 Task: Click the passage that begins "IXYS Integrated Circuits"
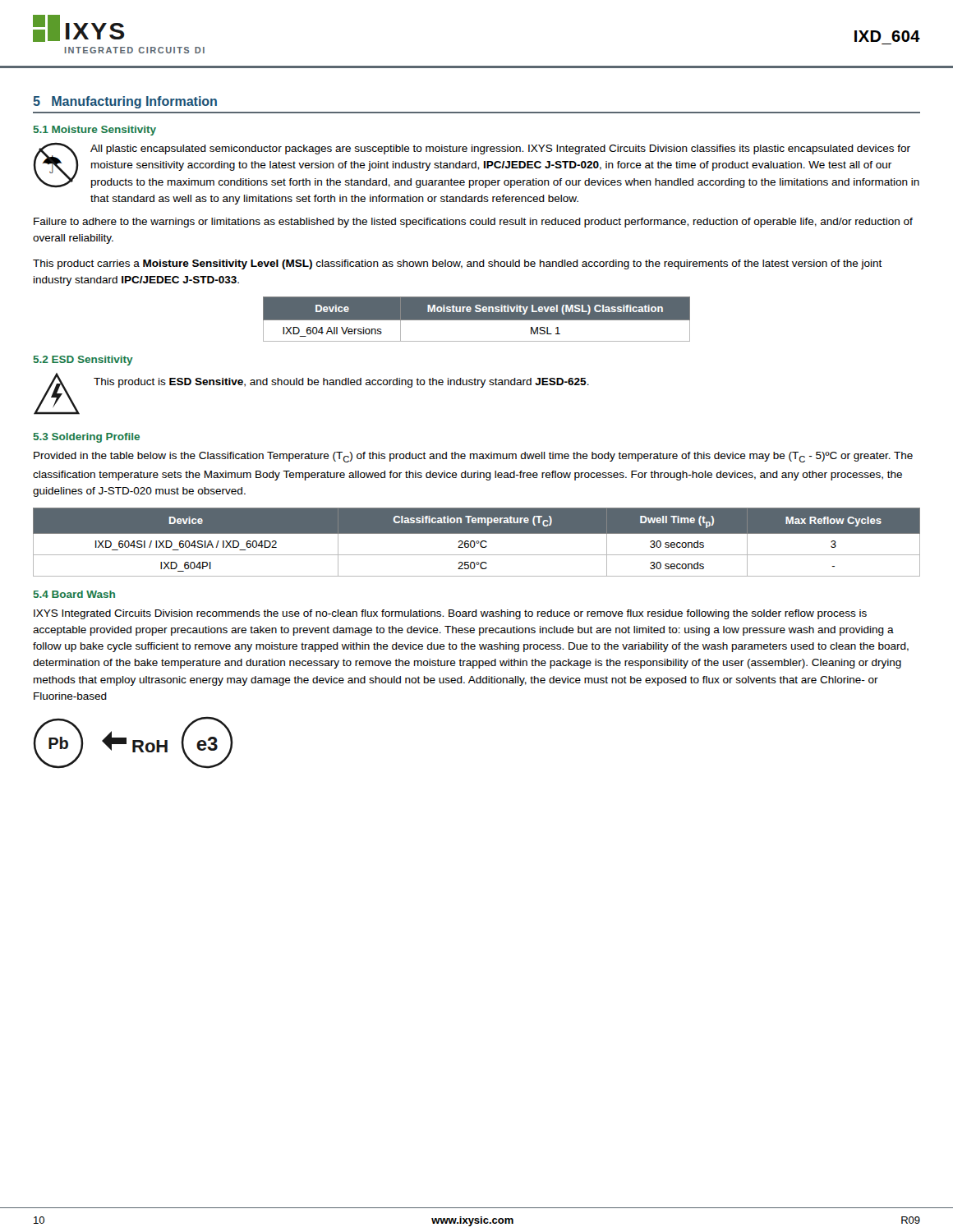[x=471, y=654]
